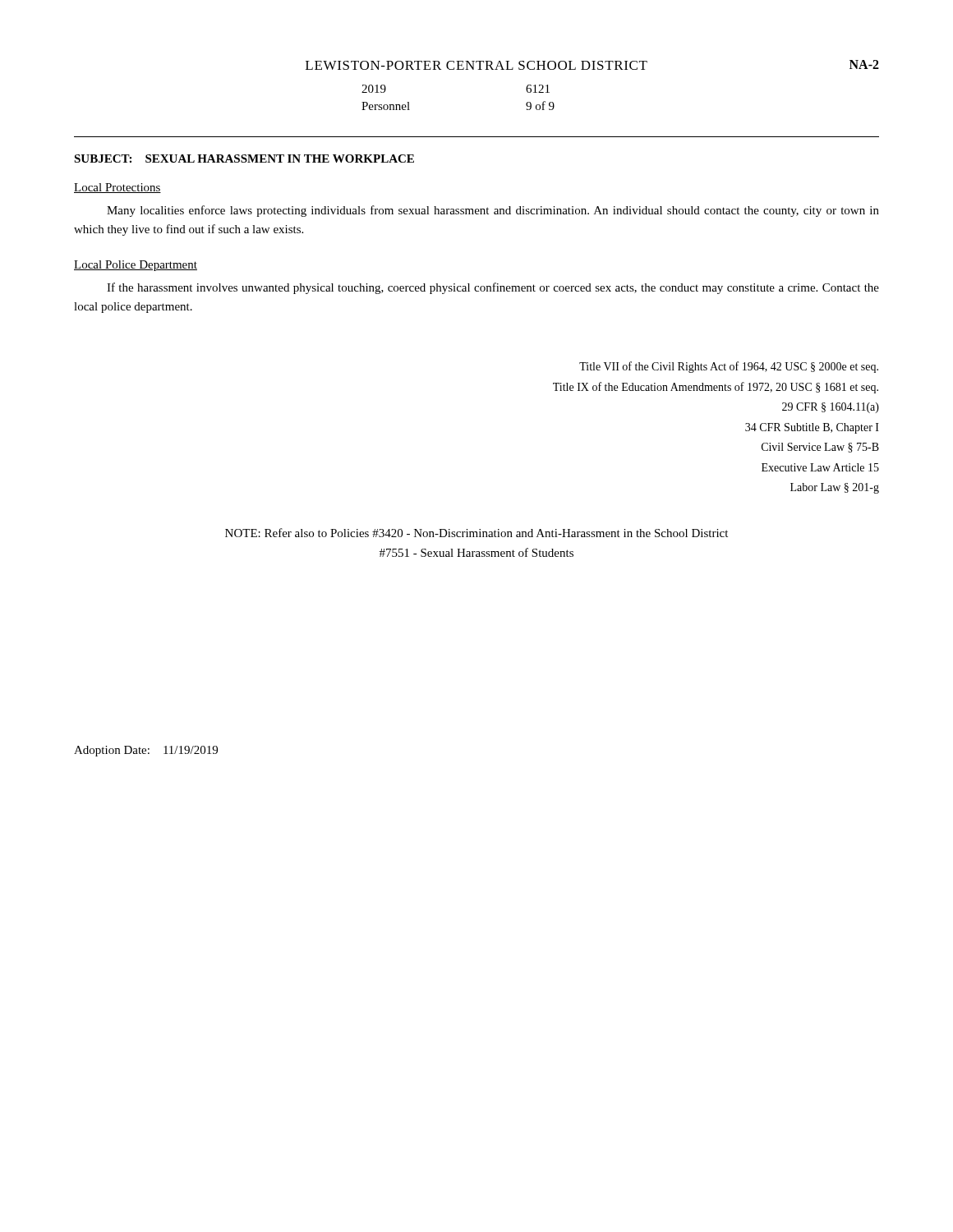Click the passage that begins "NOTE: Refer also"
The image size is (953, 1232).
coord(476,543)
